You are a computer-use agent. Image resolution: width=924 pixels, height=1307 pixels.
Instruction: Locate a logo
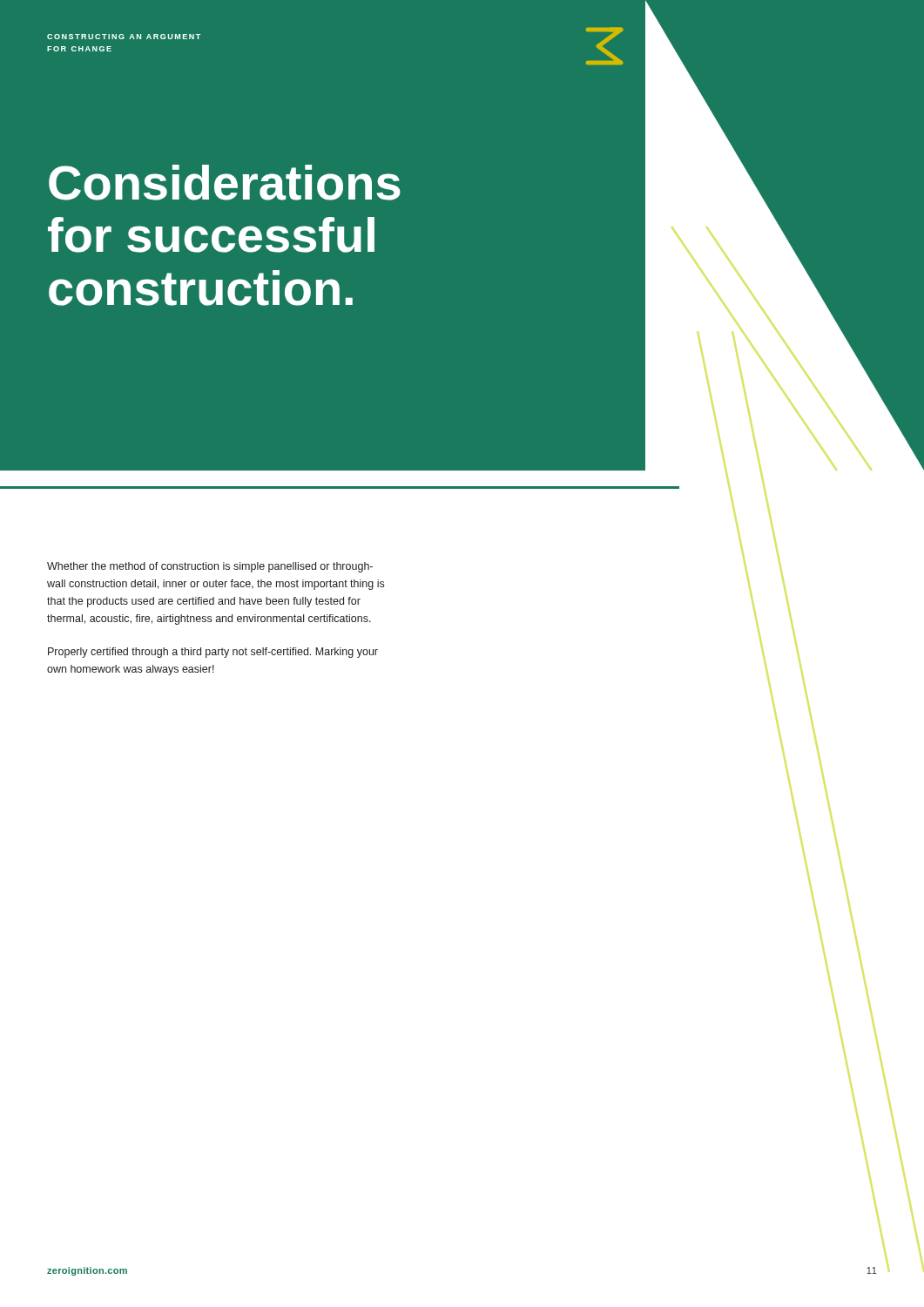[604, 48]
